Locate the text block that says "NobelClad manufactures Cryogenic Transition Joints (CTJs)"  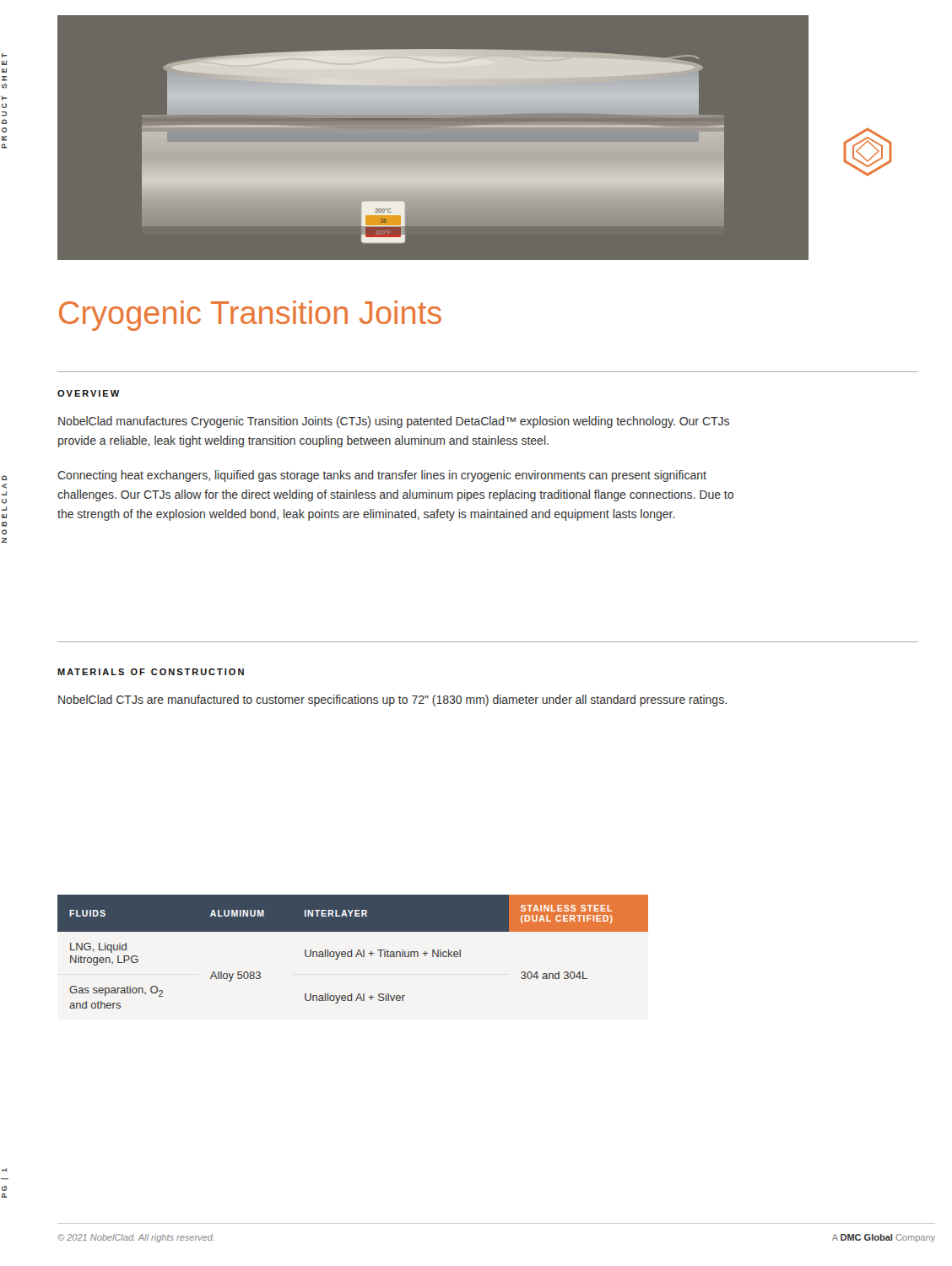[x=394, y=431]
